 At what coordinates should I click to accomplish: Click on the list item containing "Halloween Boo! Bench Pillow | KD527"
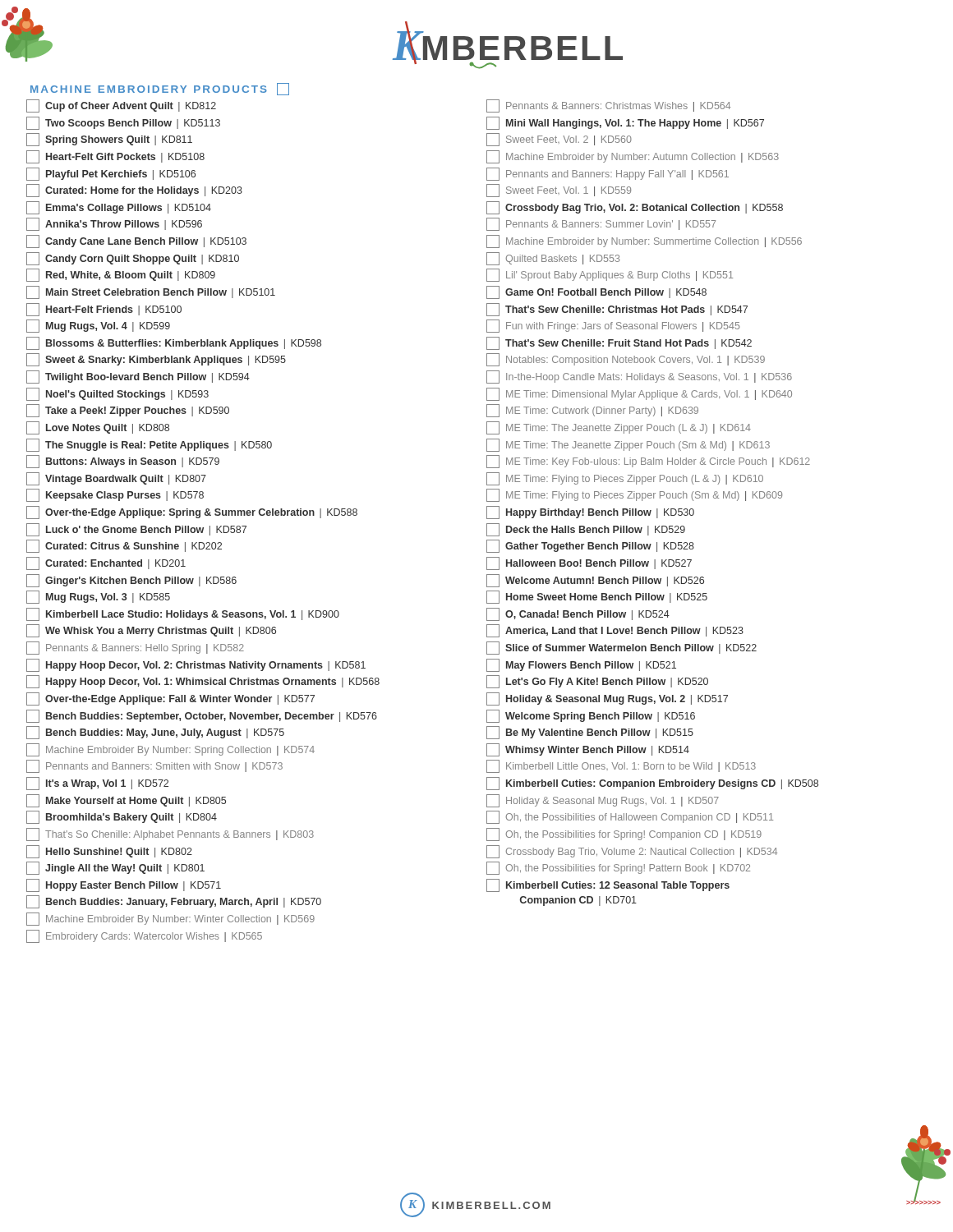pyautogui.click(x=589, y=563)
